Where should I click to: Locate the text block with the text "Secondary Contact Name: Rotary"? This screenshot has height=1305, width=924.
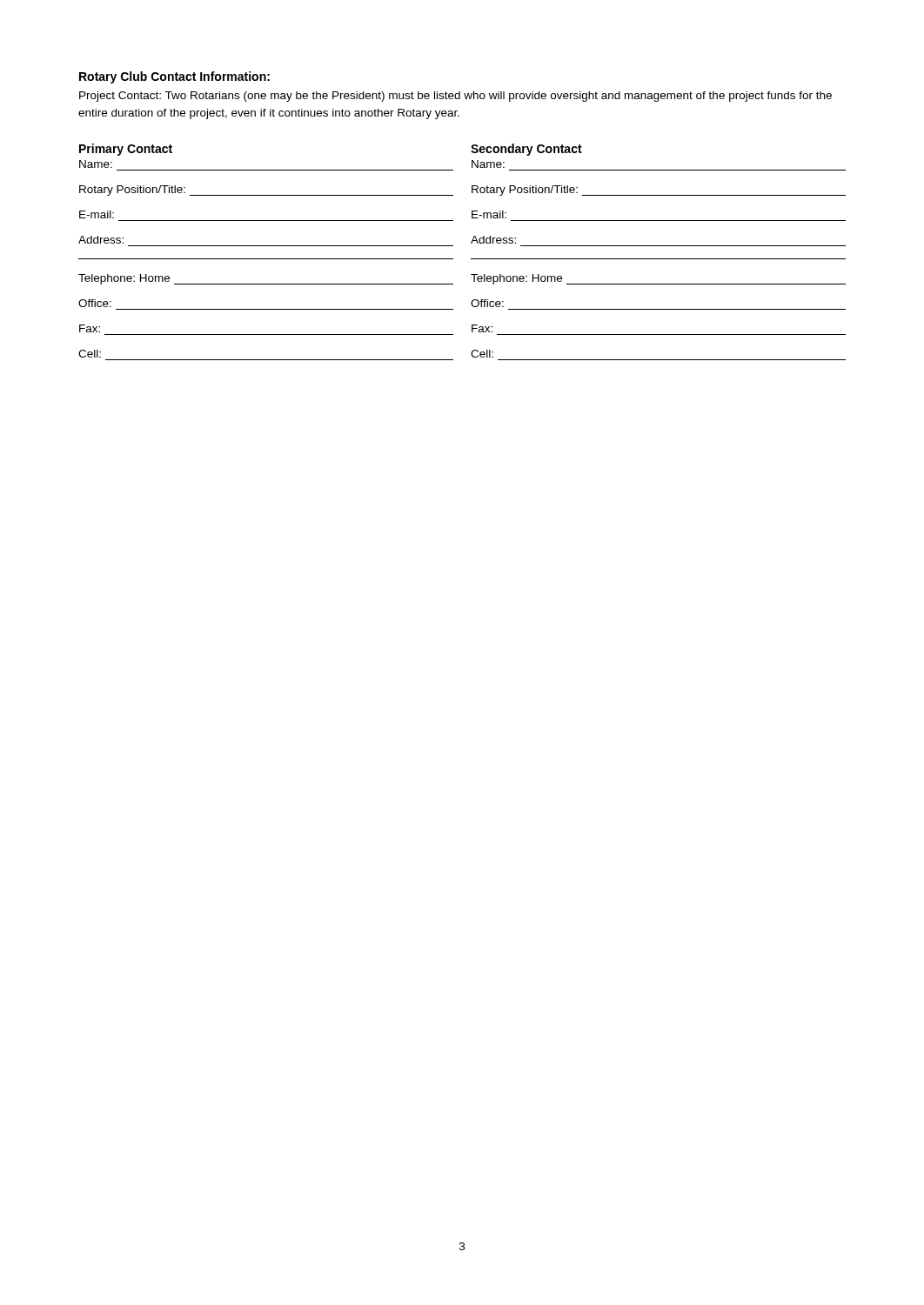(x=658, y=251)
